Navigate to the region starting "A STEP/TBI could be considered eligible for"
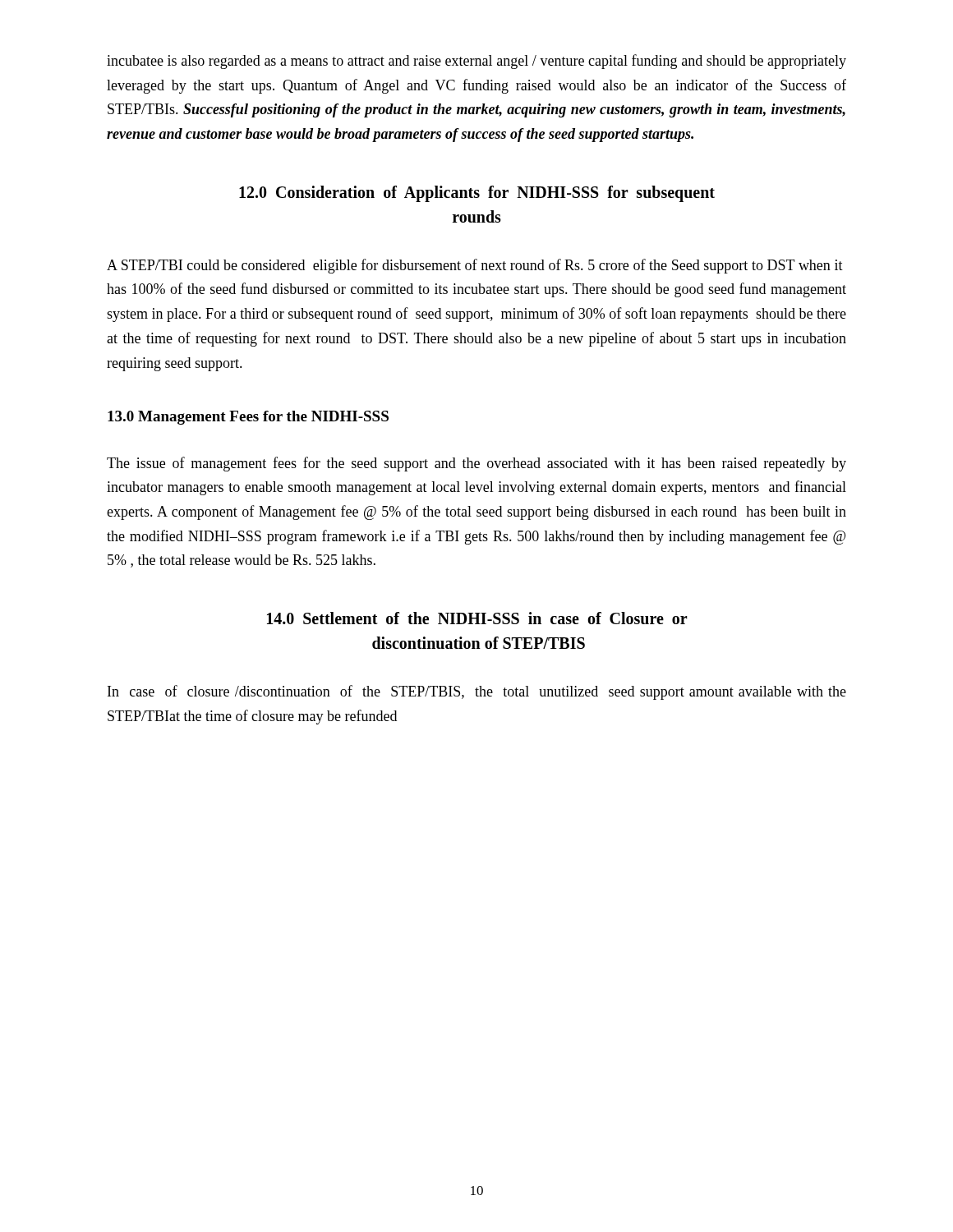 pyautogui.click(x=476, y=314)
